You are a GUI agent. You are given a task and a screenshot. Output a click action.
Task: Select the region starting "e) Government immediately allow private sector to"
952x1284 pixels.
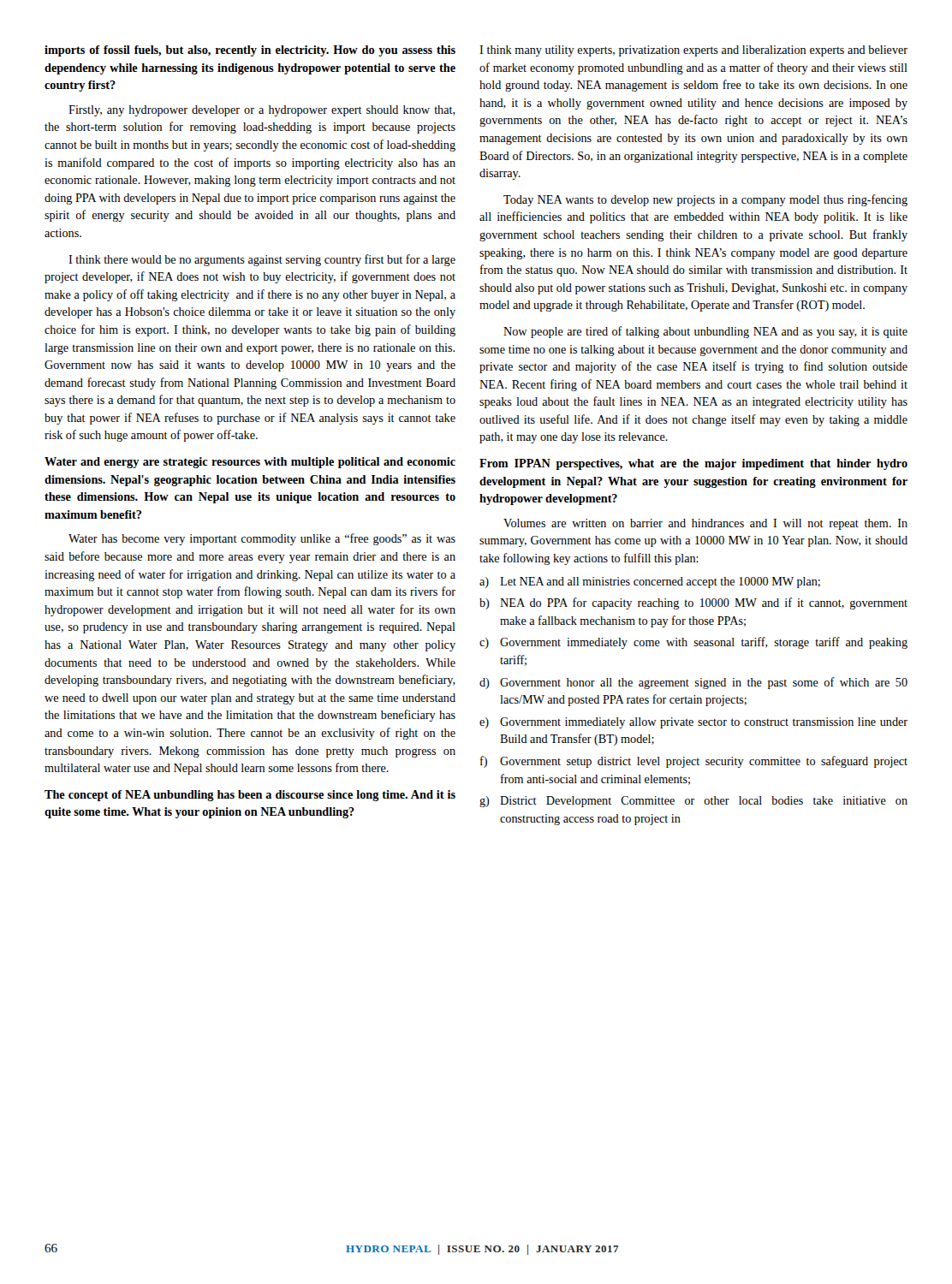pos(693,730)
